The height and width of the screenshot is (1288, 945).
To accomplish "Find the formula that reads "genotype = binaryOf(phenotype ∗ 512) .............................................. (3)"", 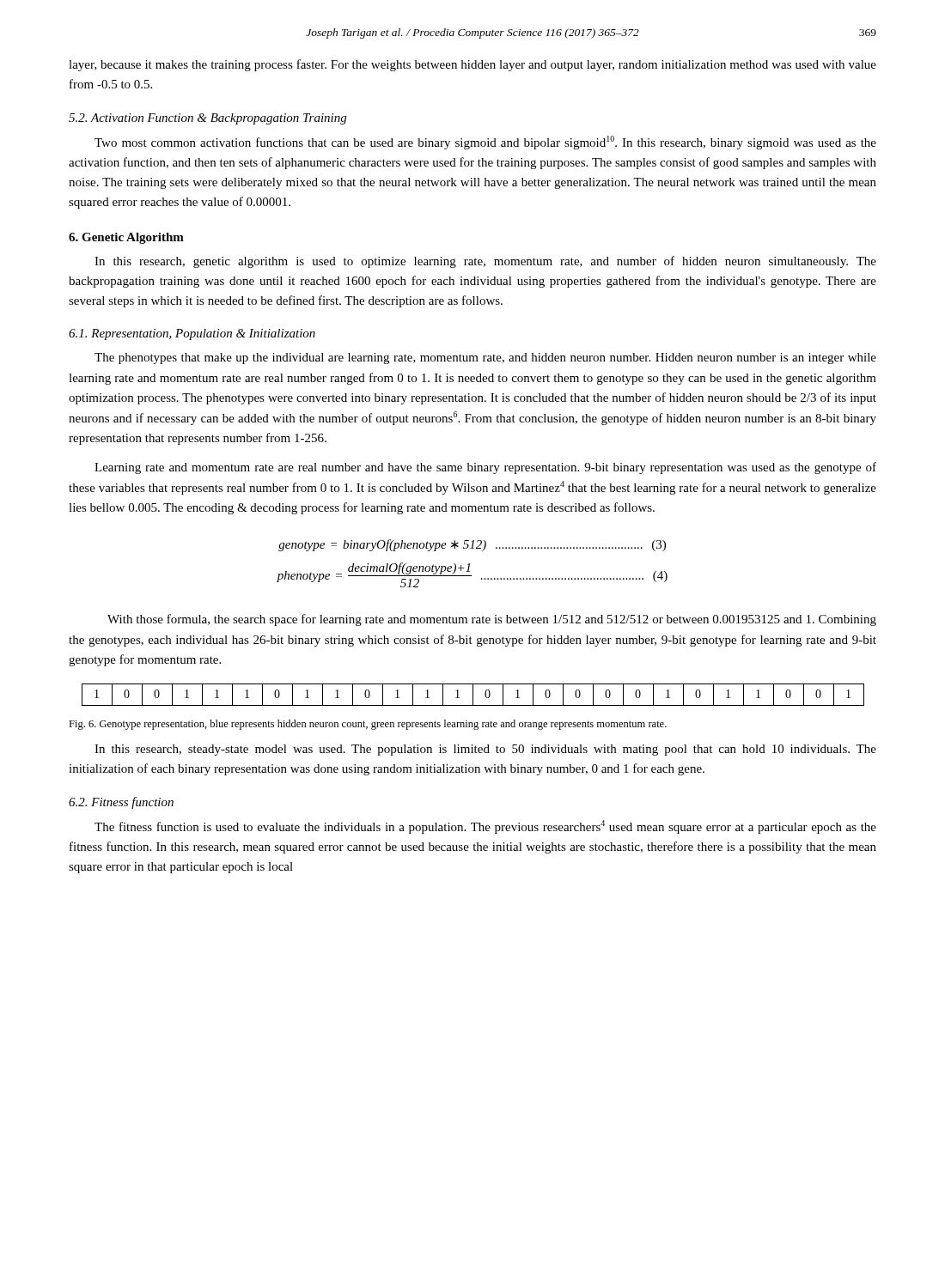I will pyautogui.click(x=472, y=545).
